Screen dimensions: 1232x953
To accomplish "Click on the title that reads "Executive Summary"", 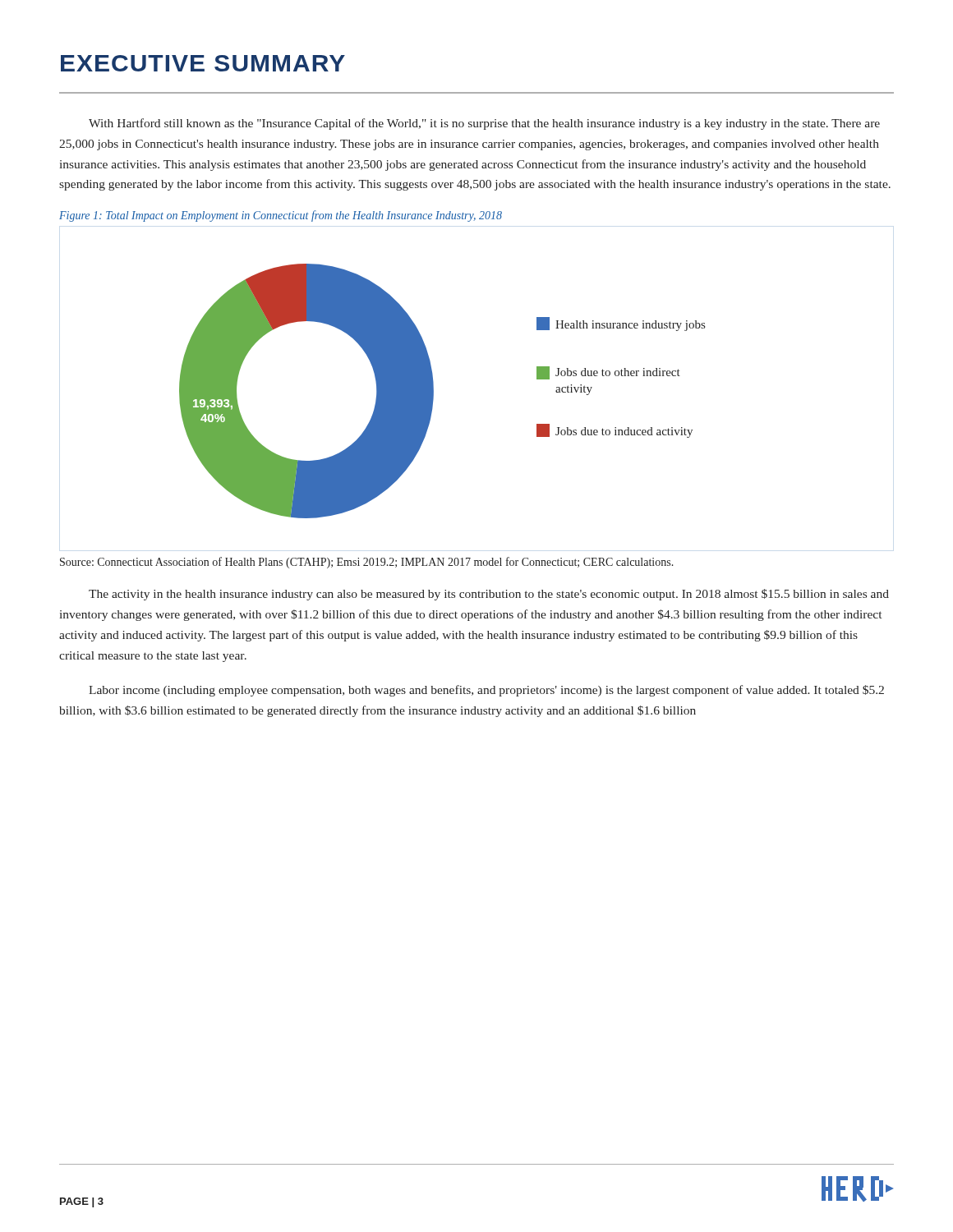I will click(203, 63).
